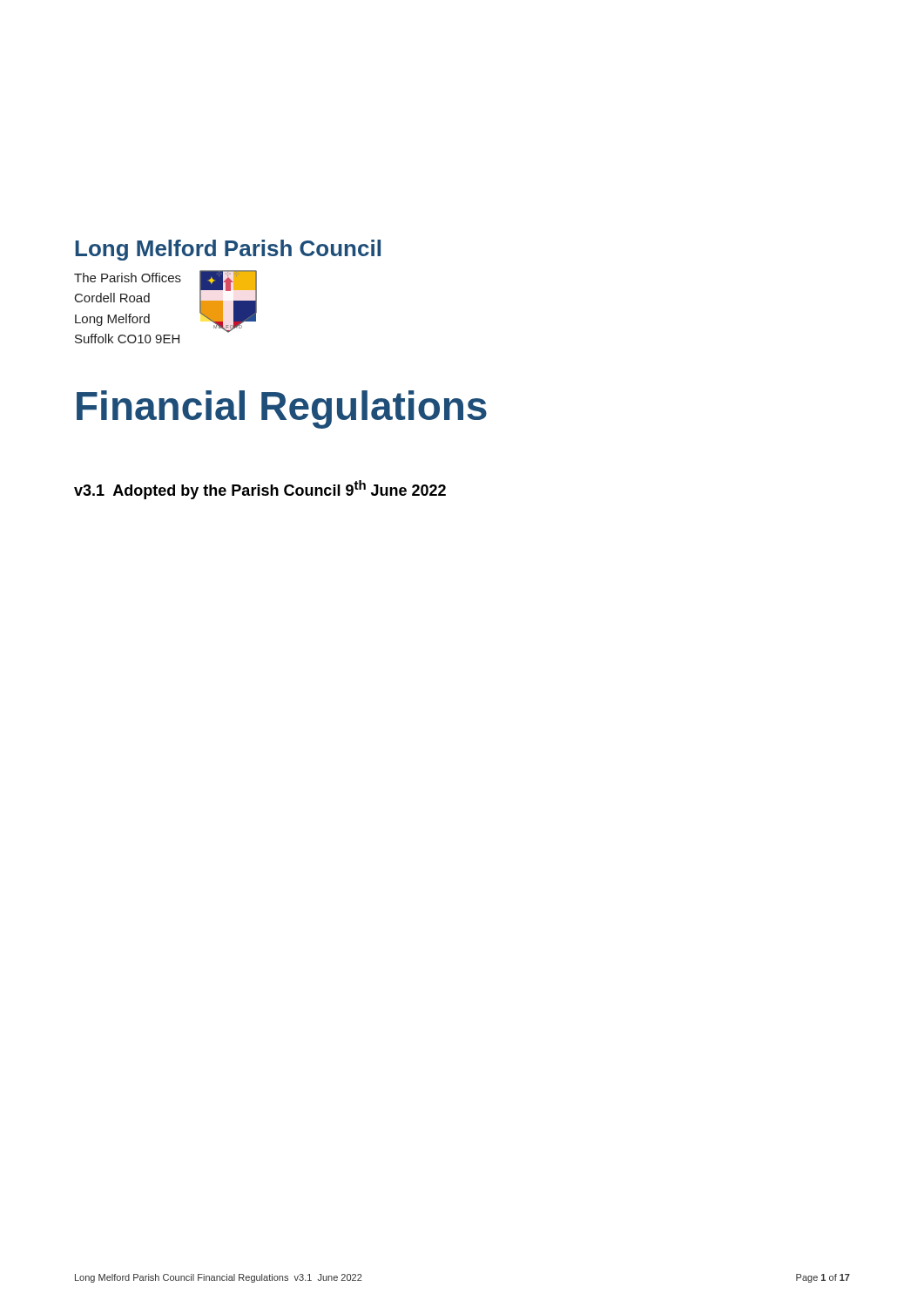Locate the text block that reads "The Parish Offices"
The height and width of the screenshot is (1307, 924).
point(128,308)
